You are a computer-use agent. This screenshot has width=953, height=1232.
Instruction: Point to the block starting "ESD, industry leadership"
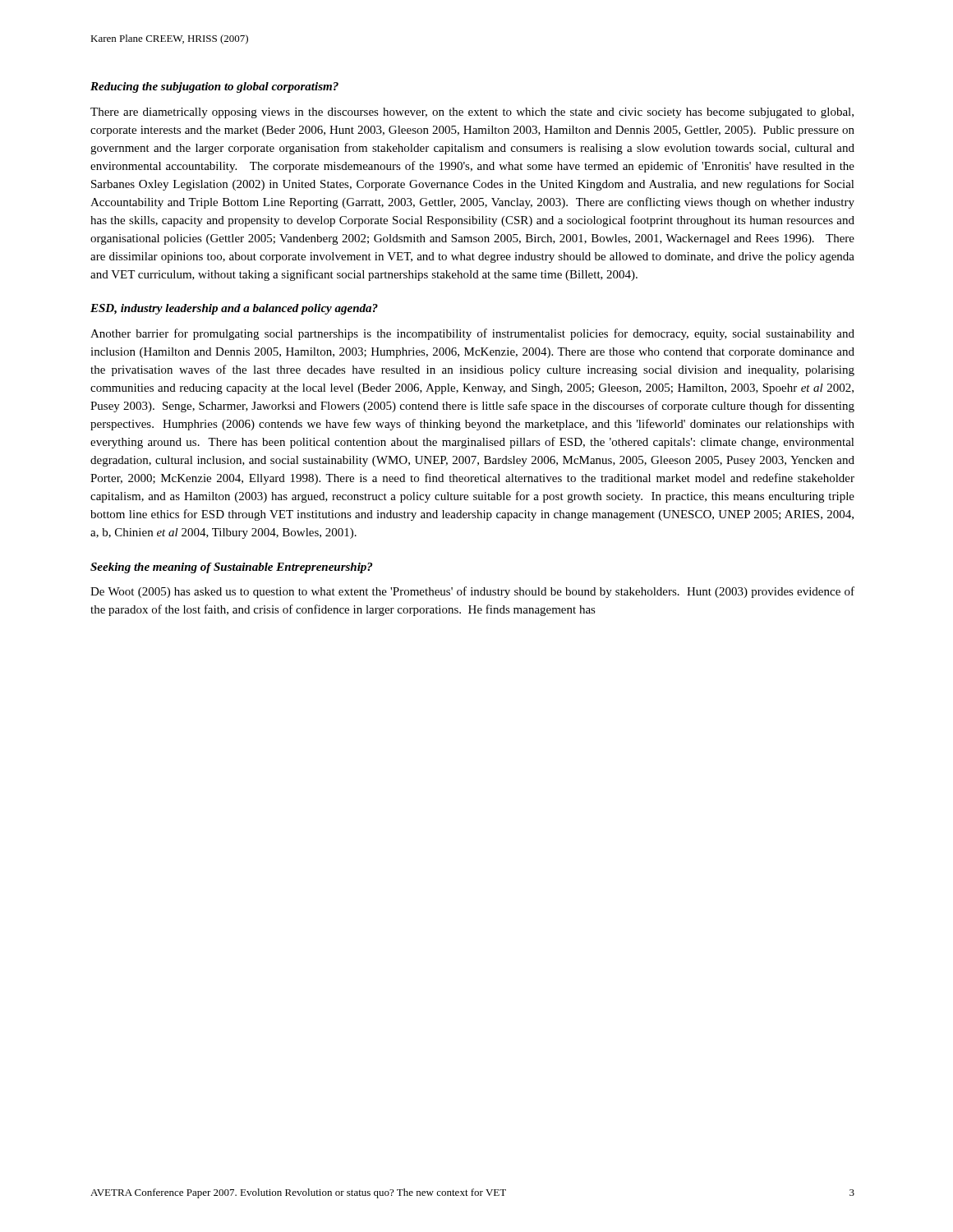click(x=234, y=308)
